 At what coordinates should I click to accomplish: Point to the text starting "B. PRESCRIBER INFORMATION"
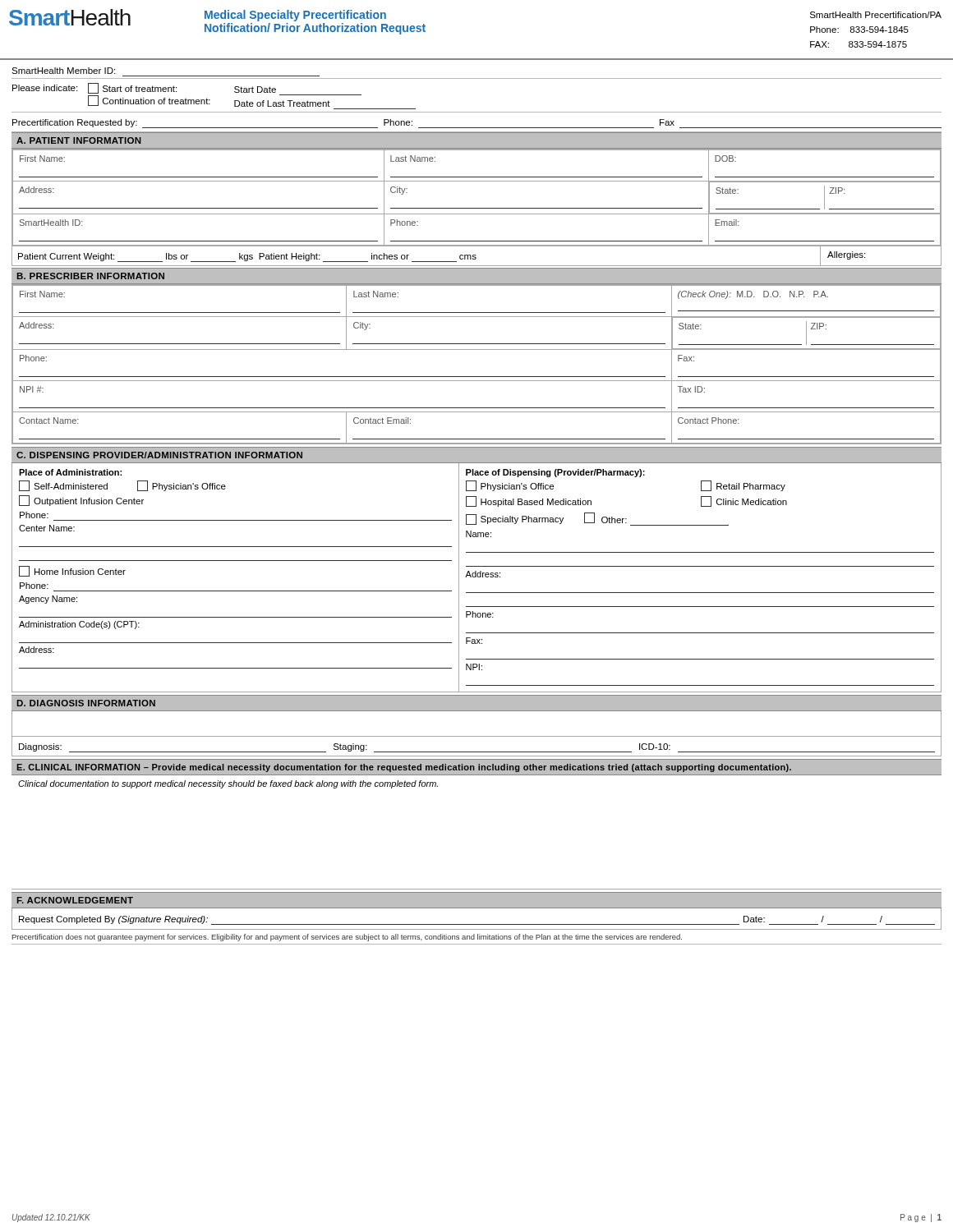91,276
